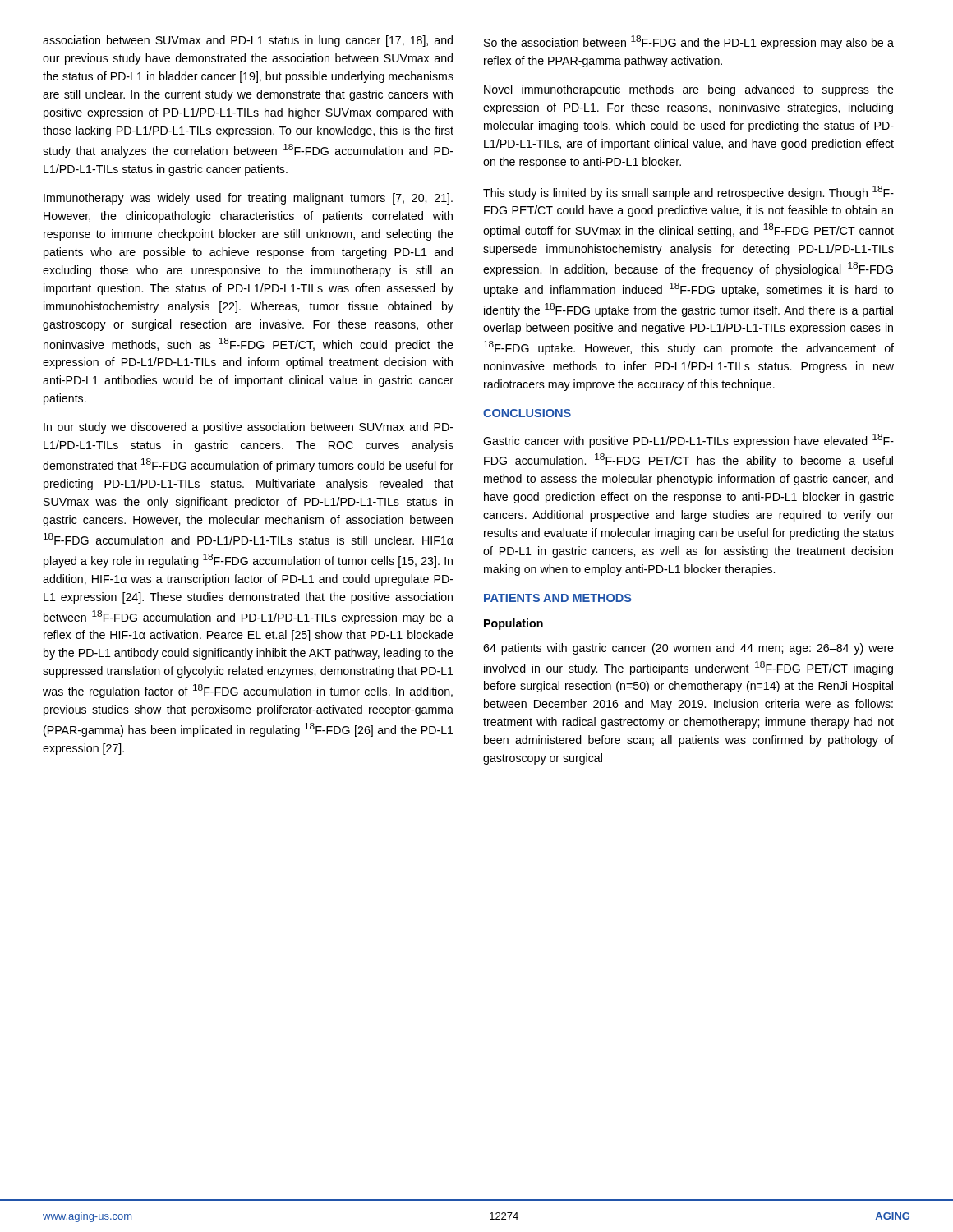The width and height of the screenshot is (953, 1232).
Task: Select the text starting "Novel immunotherapeutic methods are"
Action: click(x=688, y=125)
